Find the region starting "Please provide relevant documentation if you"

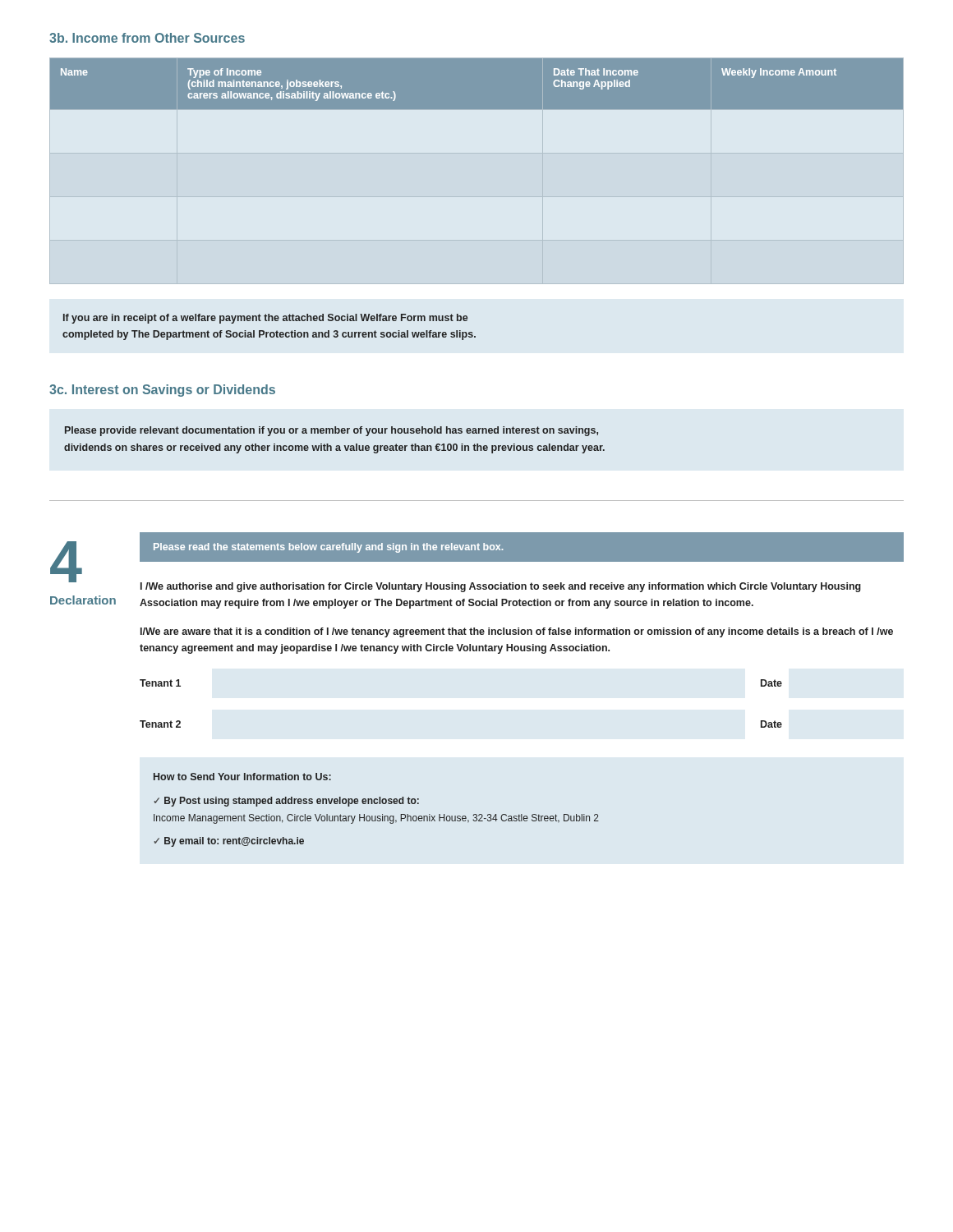tap(476, 440)
